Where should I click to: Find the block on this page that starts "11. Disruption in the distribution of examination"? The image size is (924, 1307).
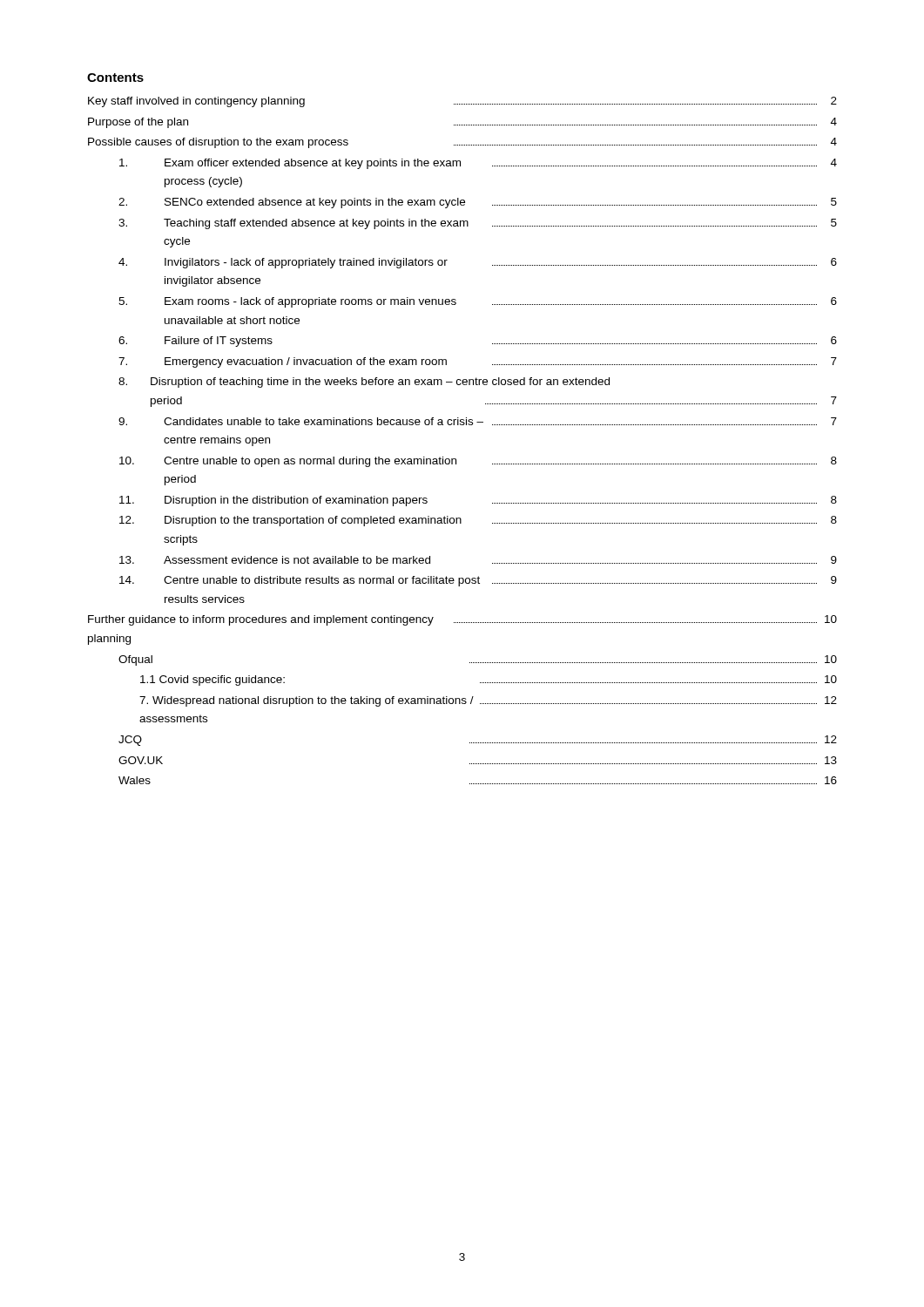(x=300, y=502)
